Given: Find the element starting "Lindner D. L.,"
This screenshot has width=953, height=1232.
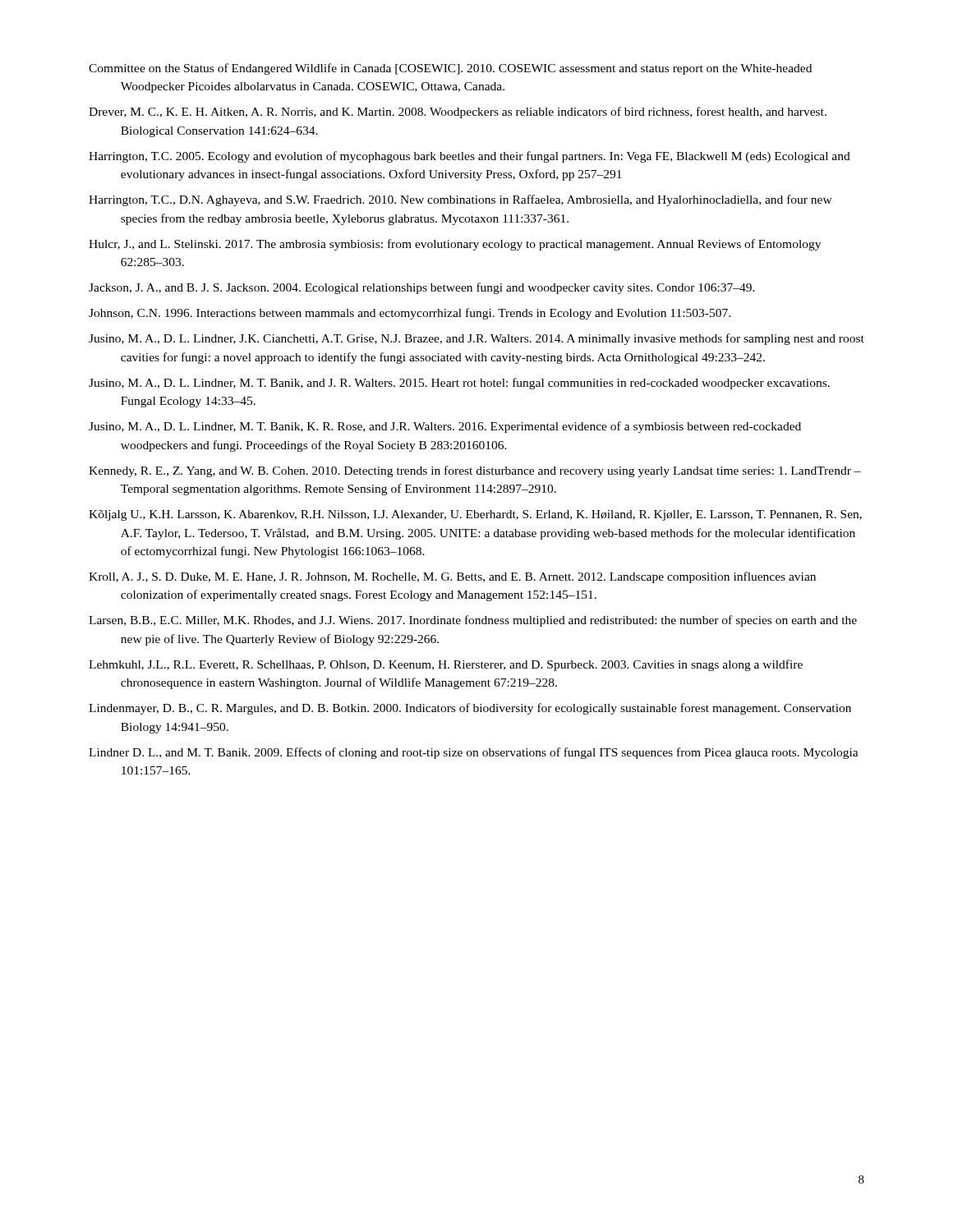Looking at the screenshot, I should coord(473,761).
